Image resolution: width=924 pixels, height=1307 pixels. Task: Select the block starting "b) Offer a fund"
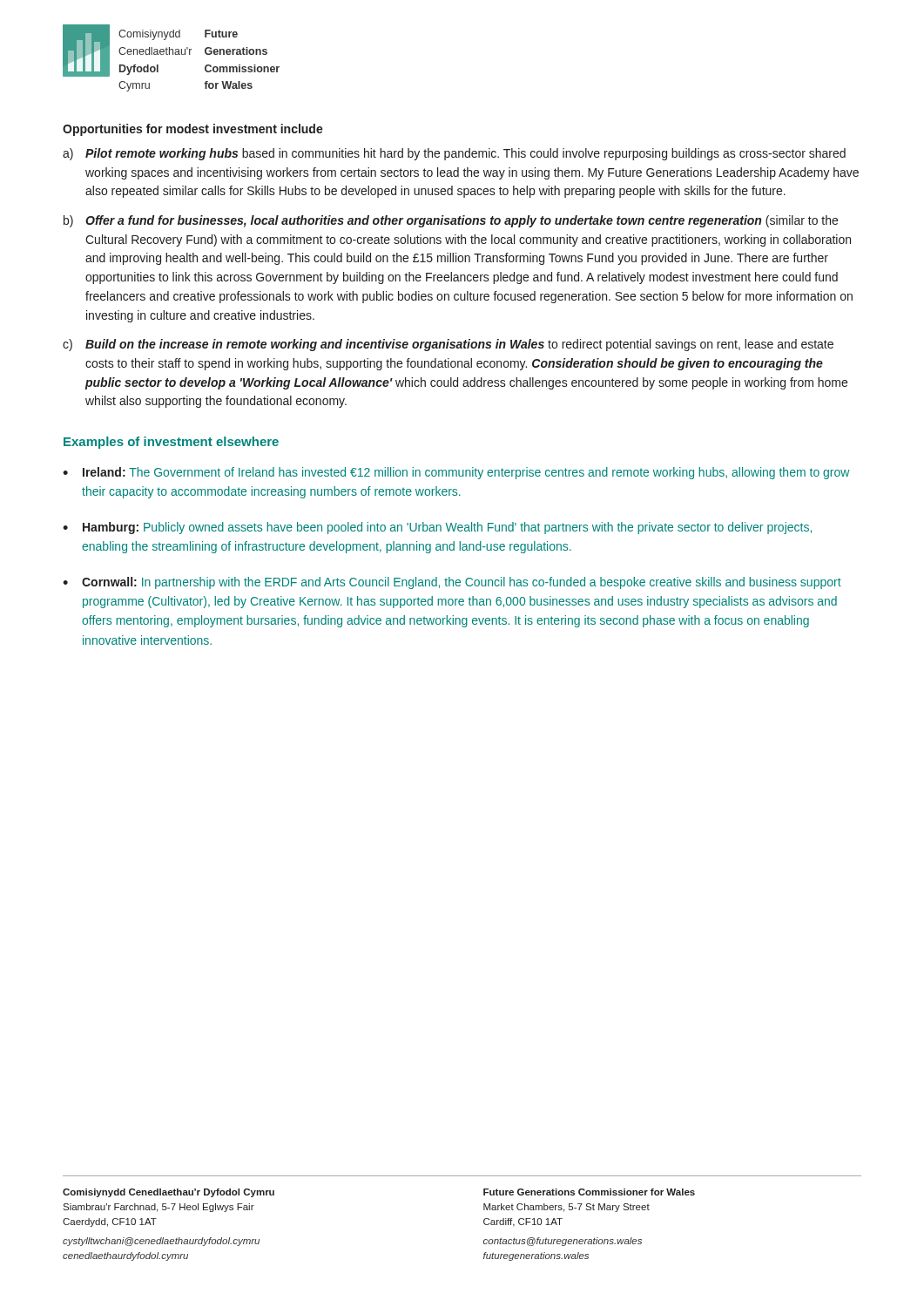(x=462, y=268)
